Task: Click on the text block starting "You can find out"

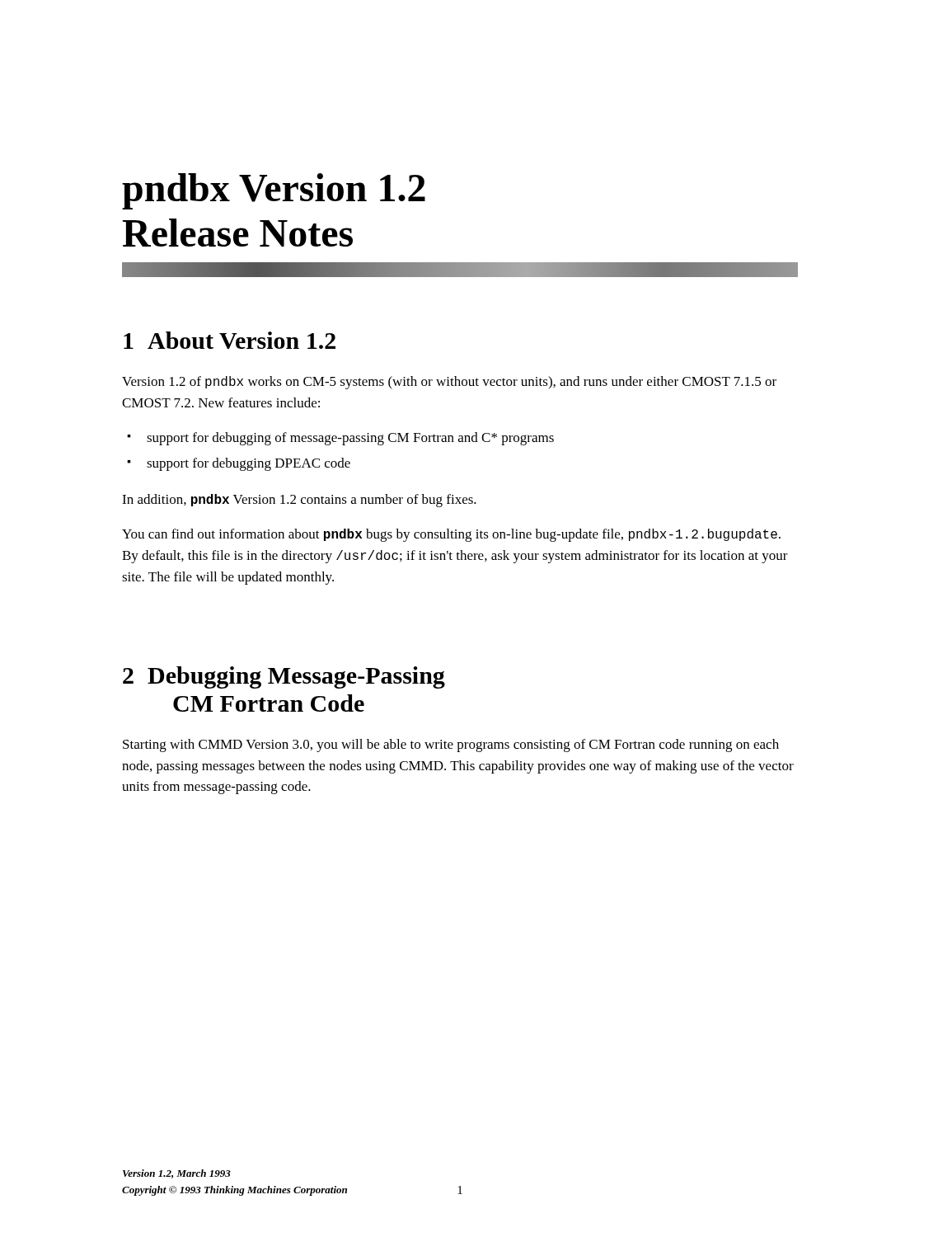Action: [455, 555]
